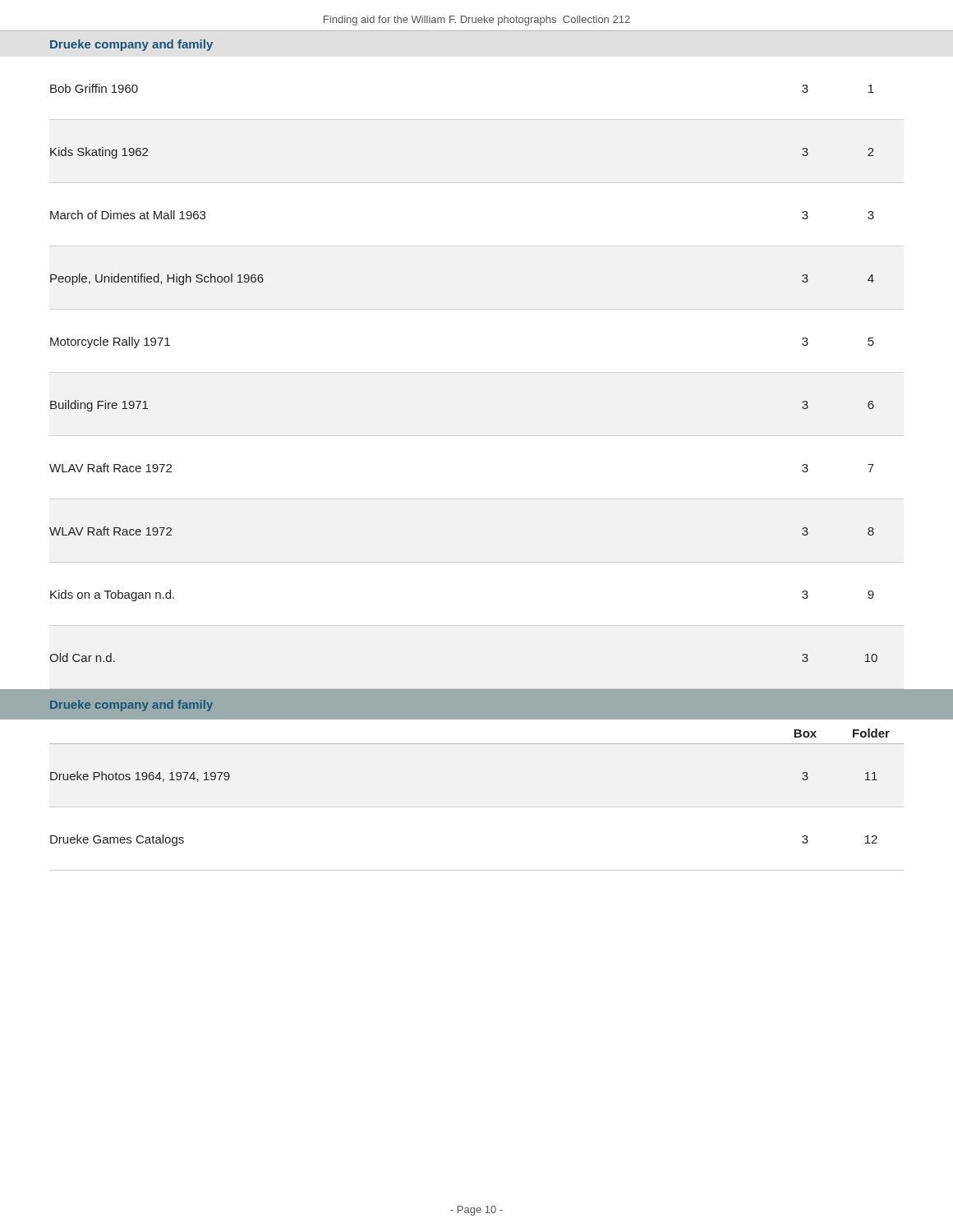953x1232 pixels.
Task: Select the block starting "WLAV Raft Race 1972 3 8"
Action: 117,532
